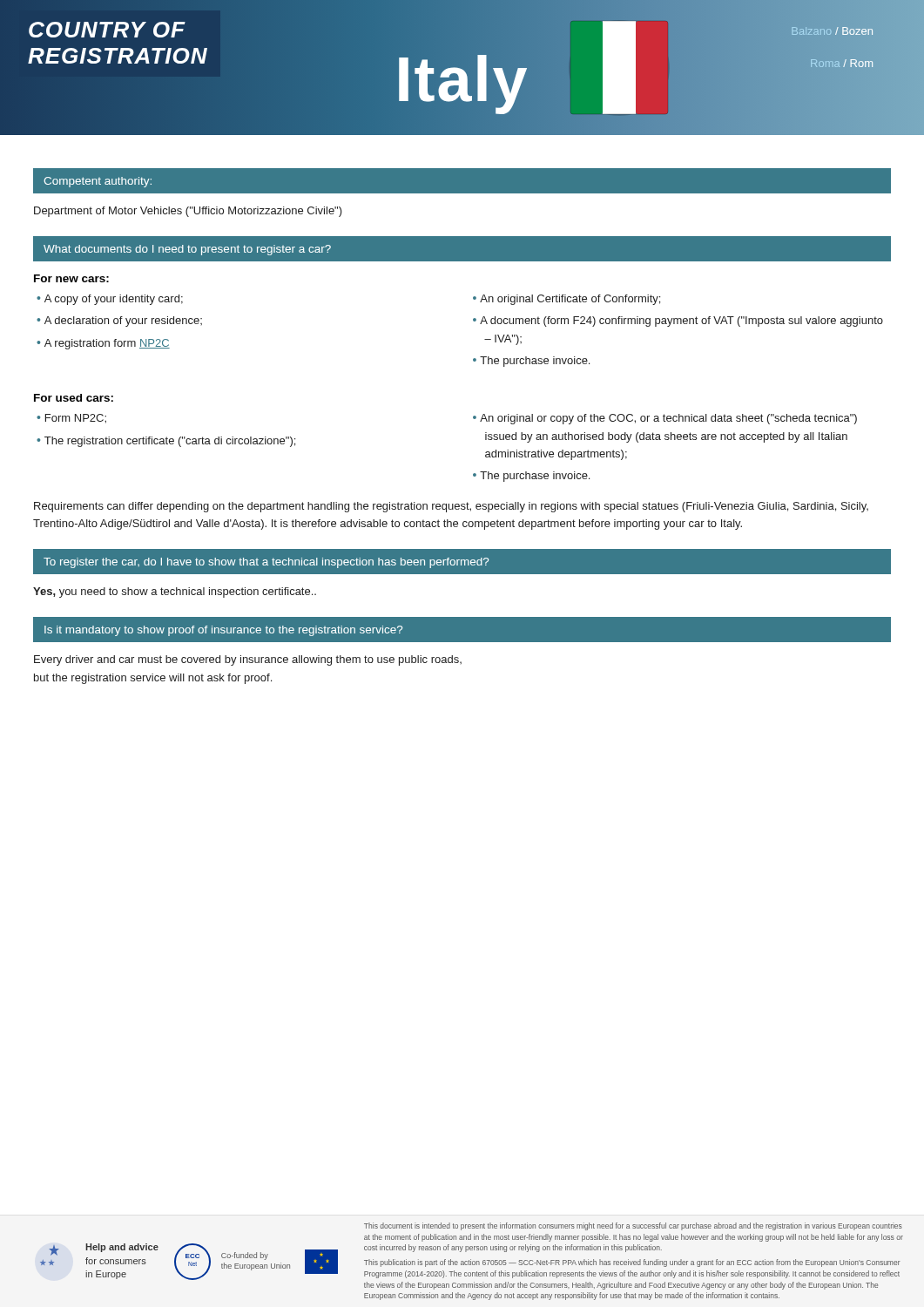Click on the region starting "Competent authority:"

click(x=98, y=181)
